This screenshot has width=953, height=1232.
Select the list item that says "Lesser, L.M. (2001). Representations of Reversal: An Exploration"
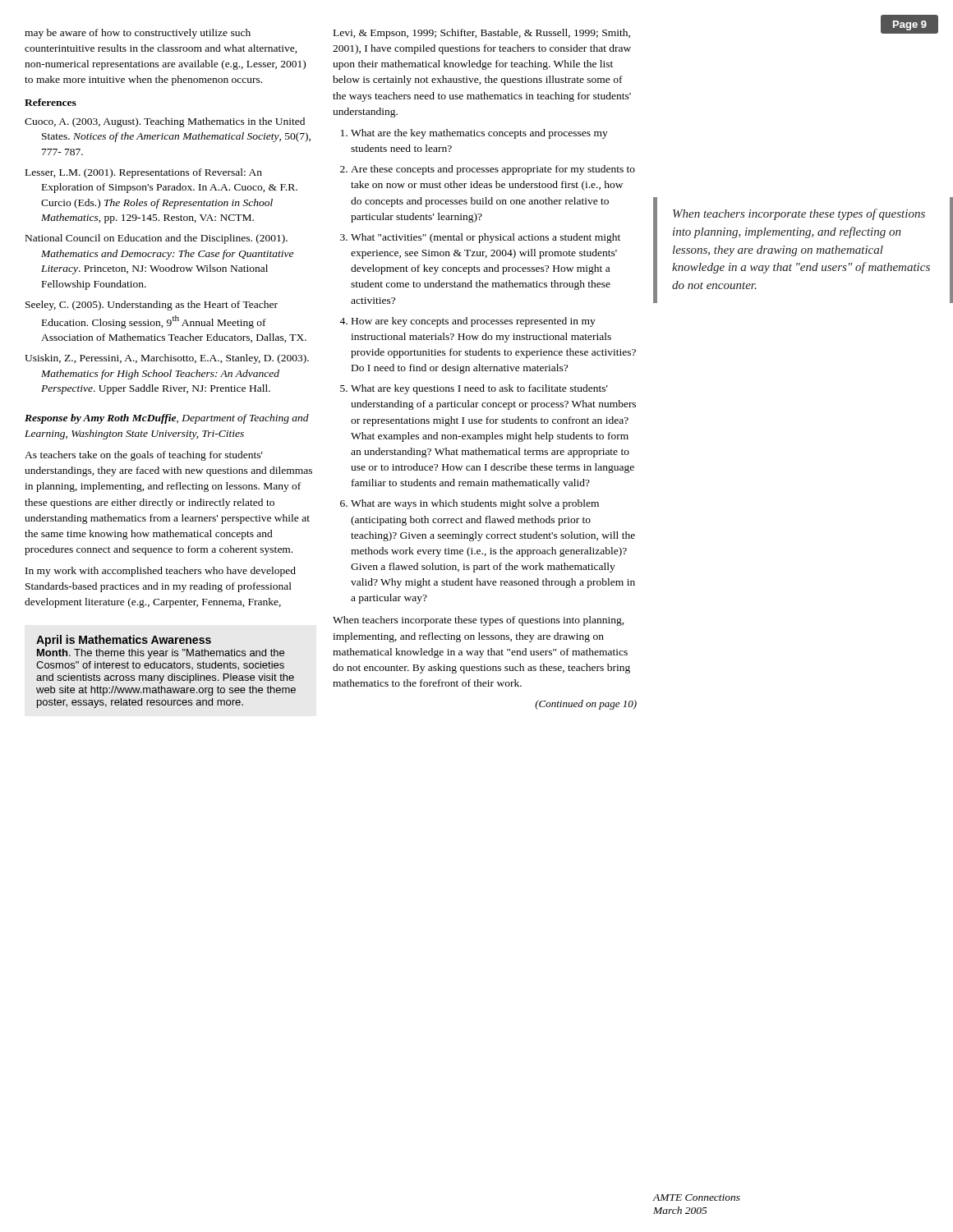point(161,195)
